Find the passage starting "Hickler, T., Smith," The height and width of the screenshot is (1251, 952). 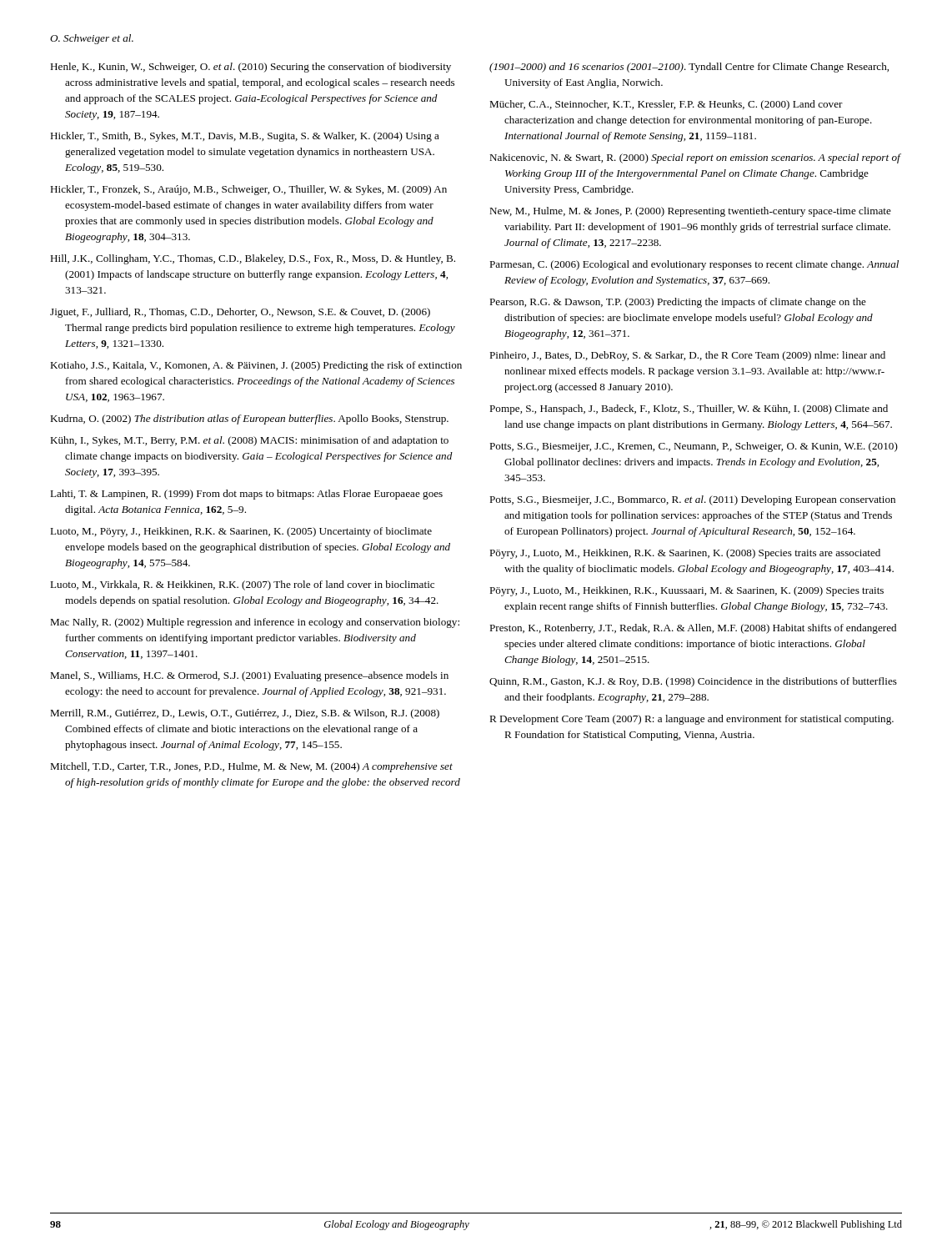tap(245, 151)
